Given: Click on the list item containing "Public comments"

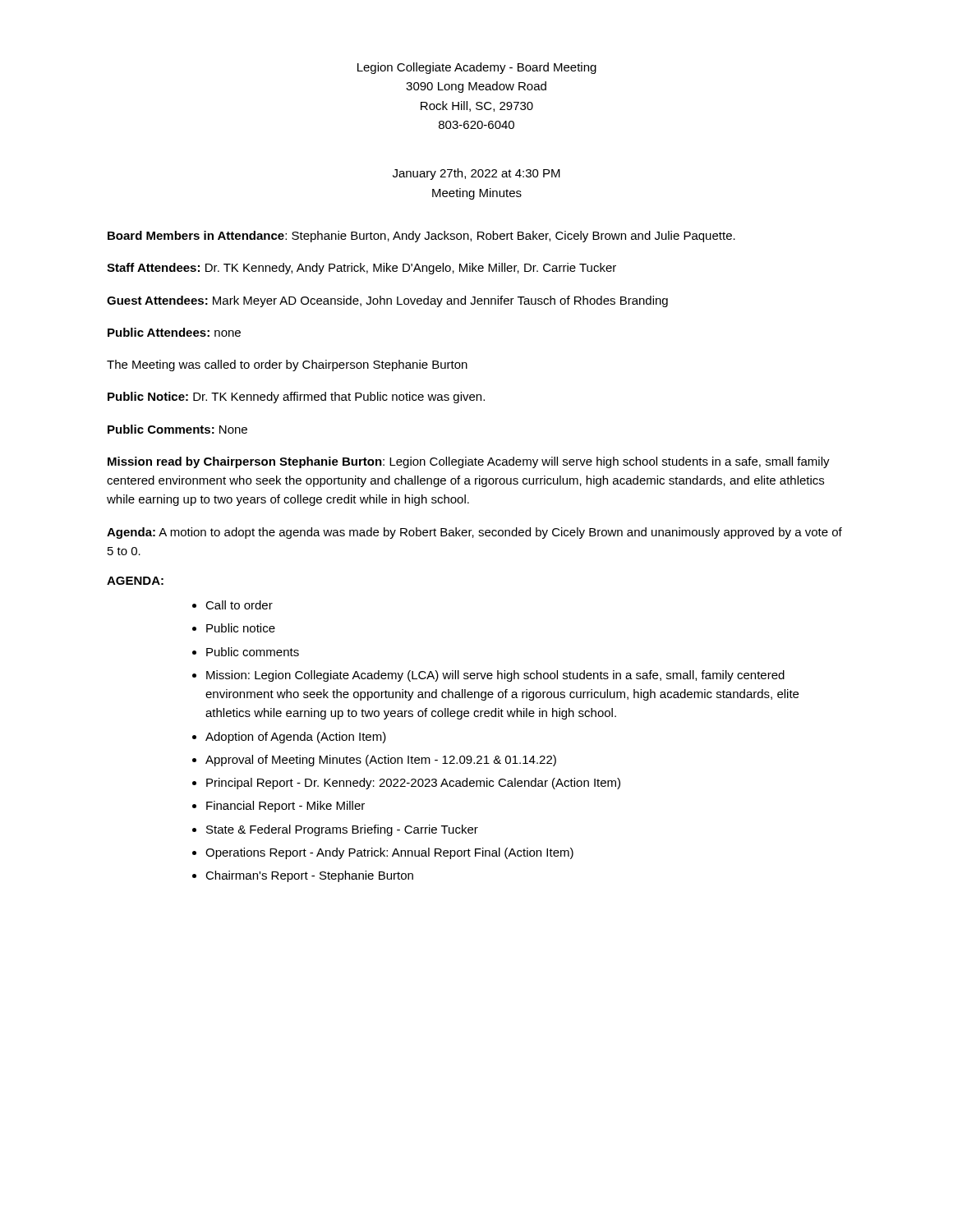Looking at the screenshot, I should pyautogui.click(x=253, y=652).
